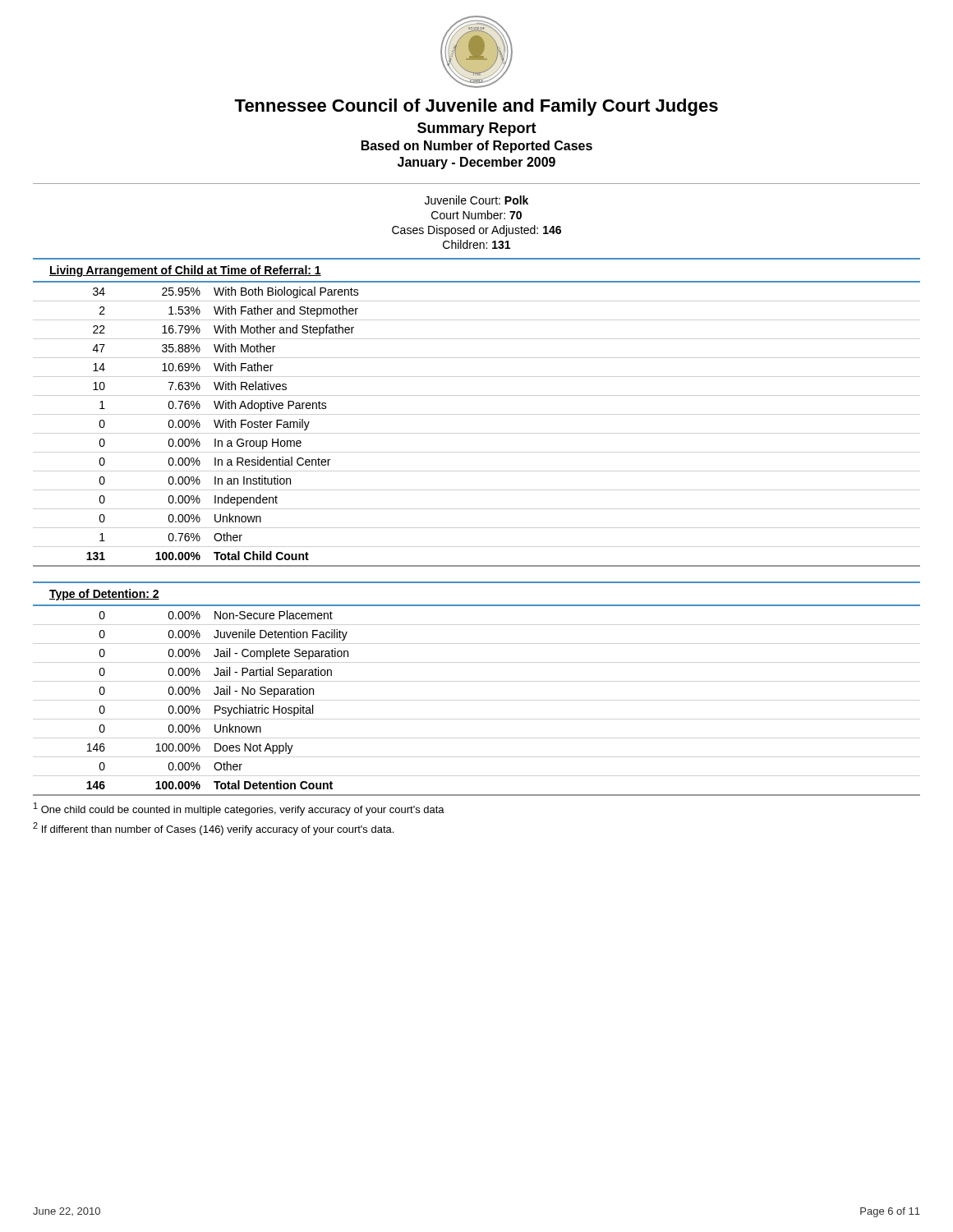953x1232 pixels.
Task: Find the section header containing "Type of Detention:"
Action: click(104, 594)
